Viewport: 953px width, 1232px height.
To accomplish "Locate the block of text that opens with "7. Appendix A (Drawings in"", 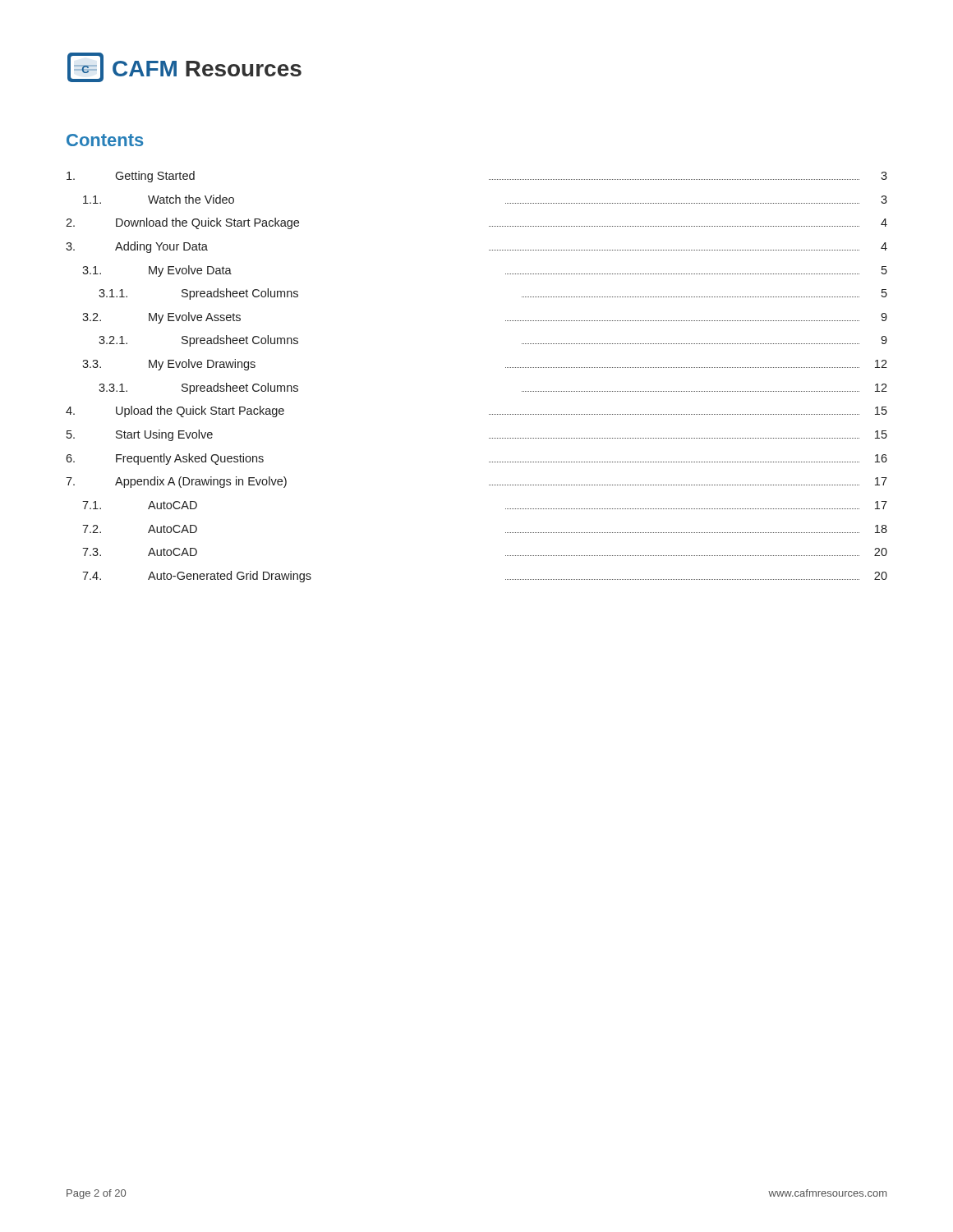I will 200,482.
